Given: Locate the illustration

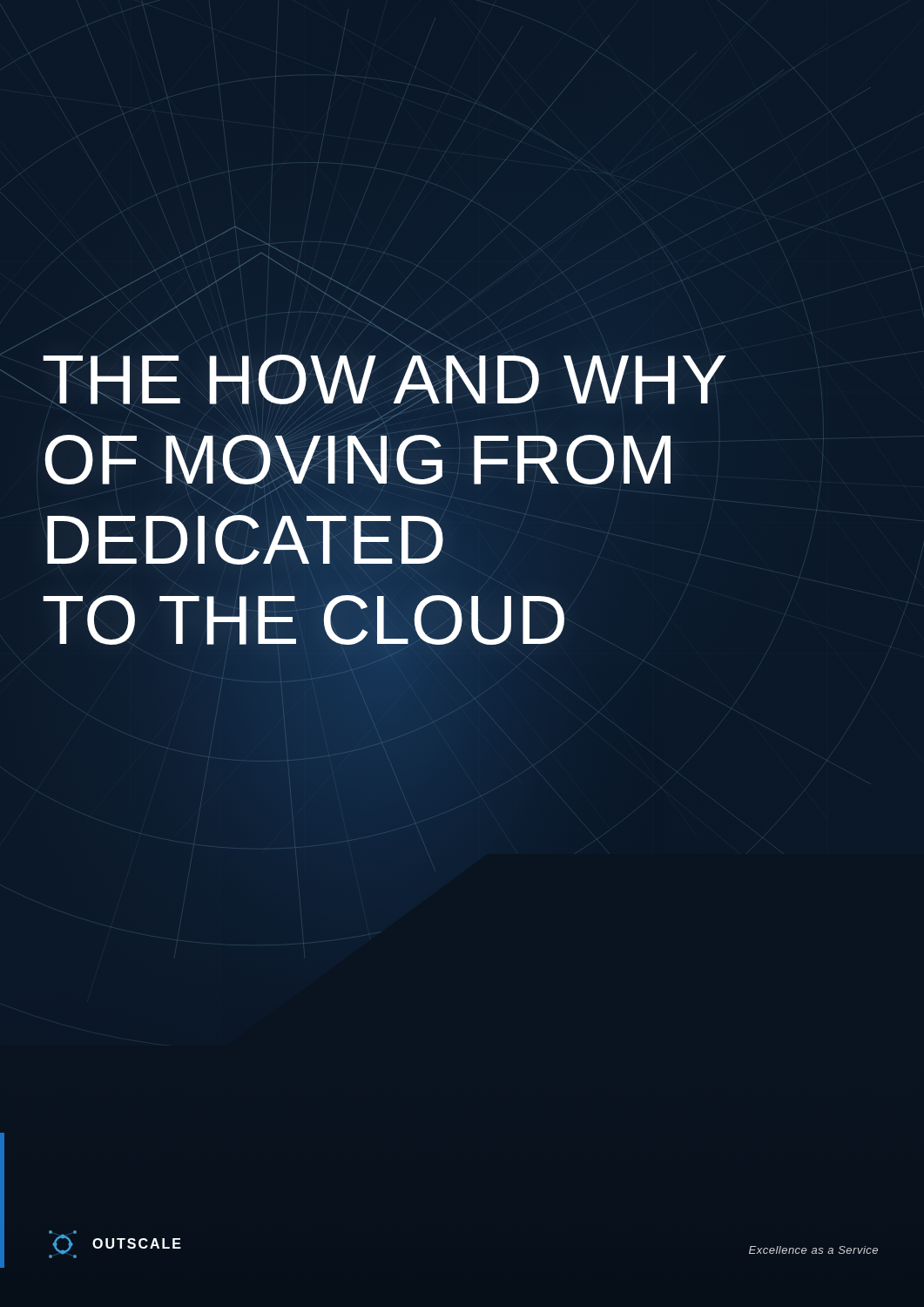Looking at the screenshot, I should (x=462, y=654).
